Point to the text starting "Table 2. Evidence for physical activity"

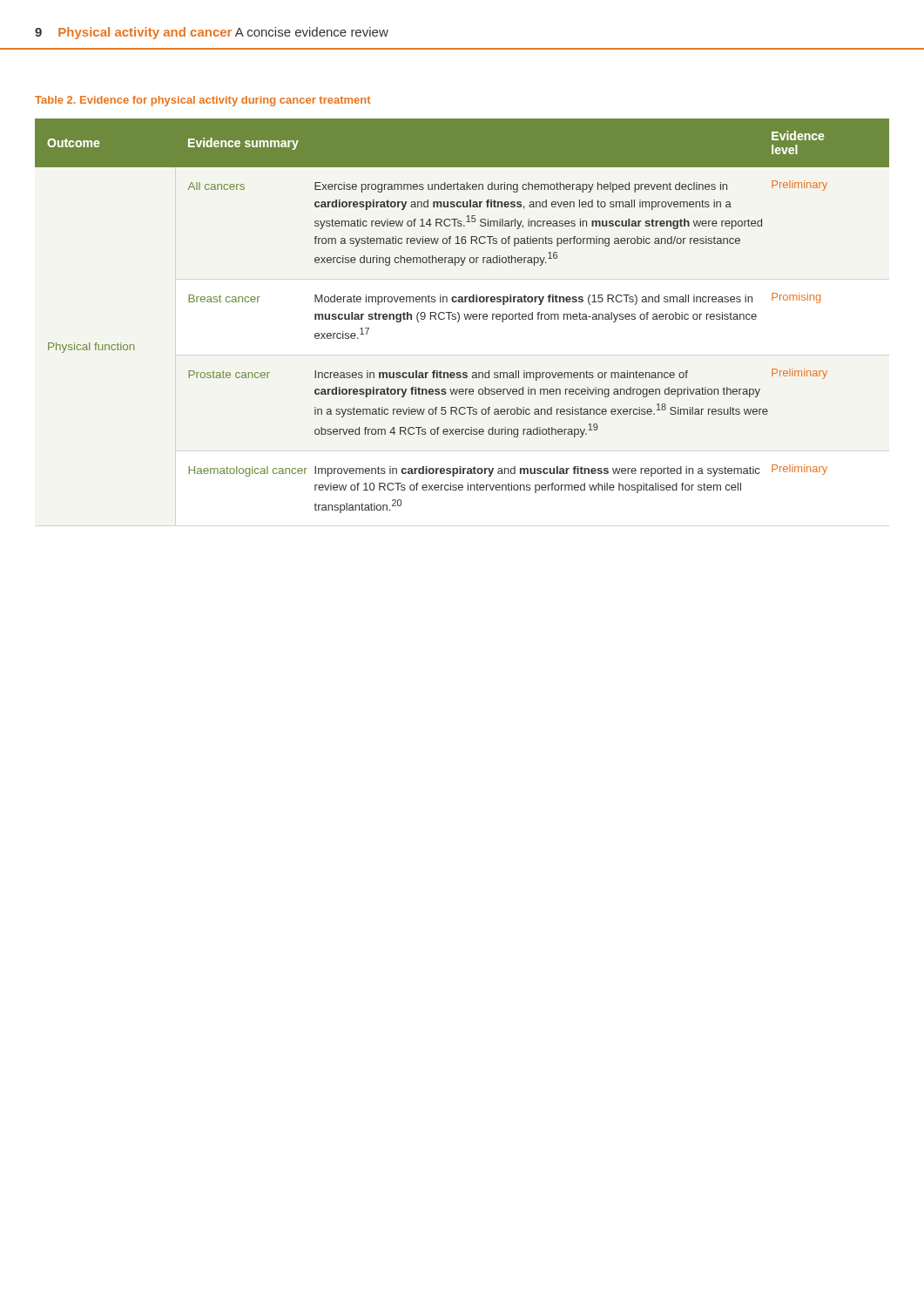tap(203, 100)
